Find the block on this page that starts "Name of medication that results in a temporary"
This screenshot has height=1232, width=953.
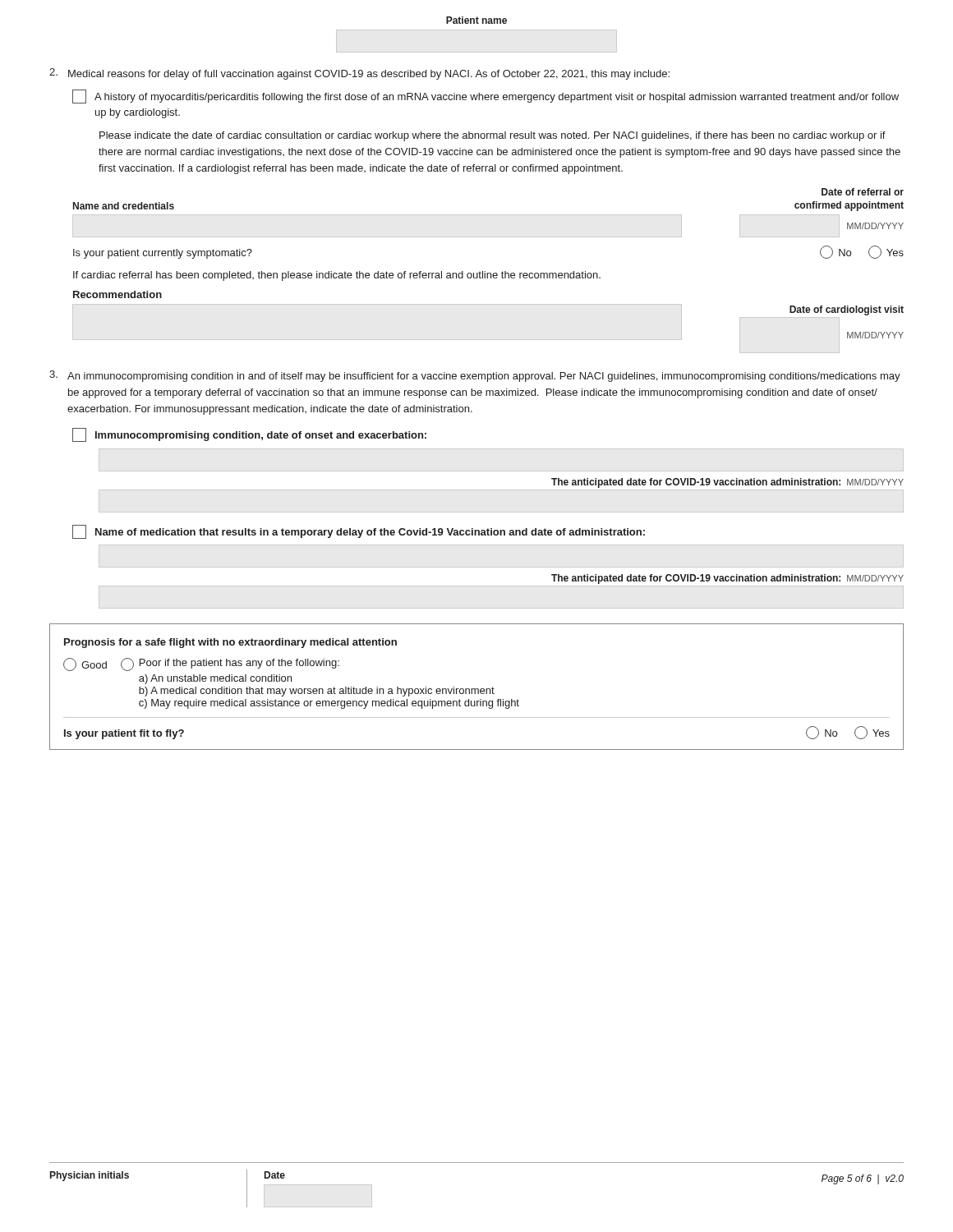pyautogui.click(x=359, y=532)
